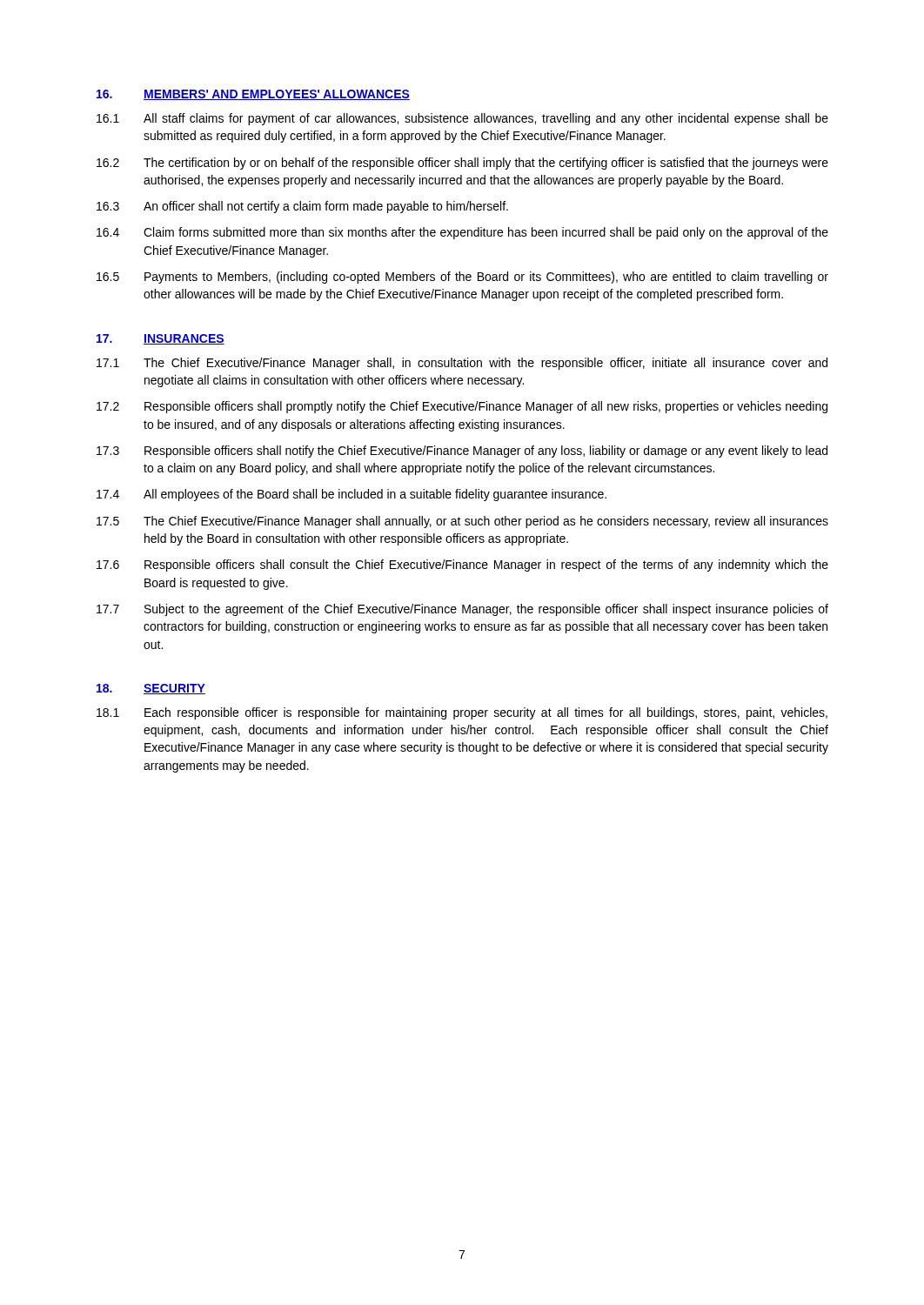This screenshot has width=924, height=1305.
Task: Navigate to the text block starting "17.4 All employees"
Action: [x=462, y=495]
